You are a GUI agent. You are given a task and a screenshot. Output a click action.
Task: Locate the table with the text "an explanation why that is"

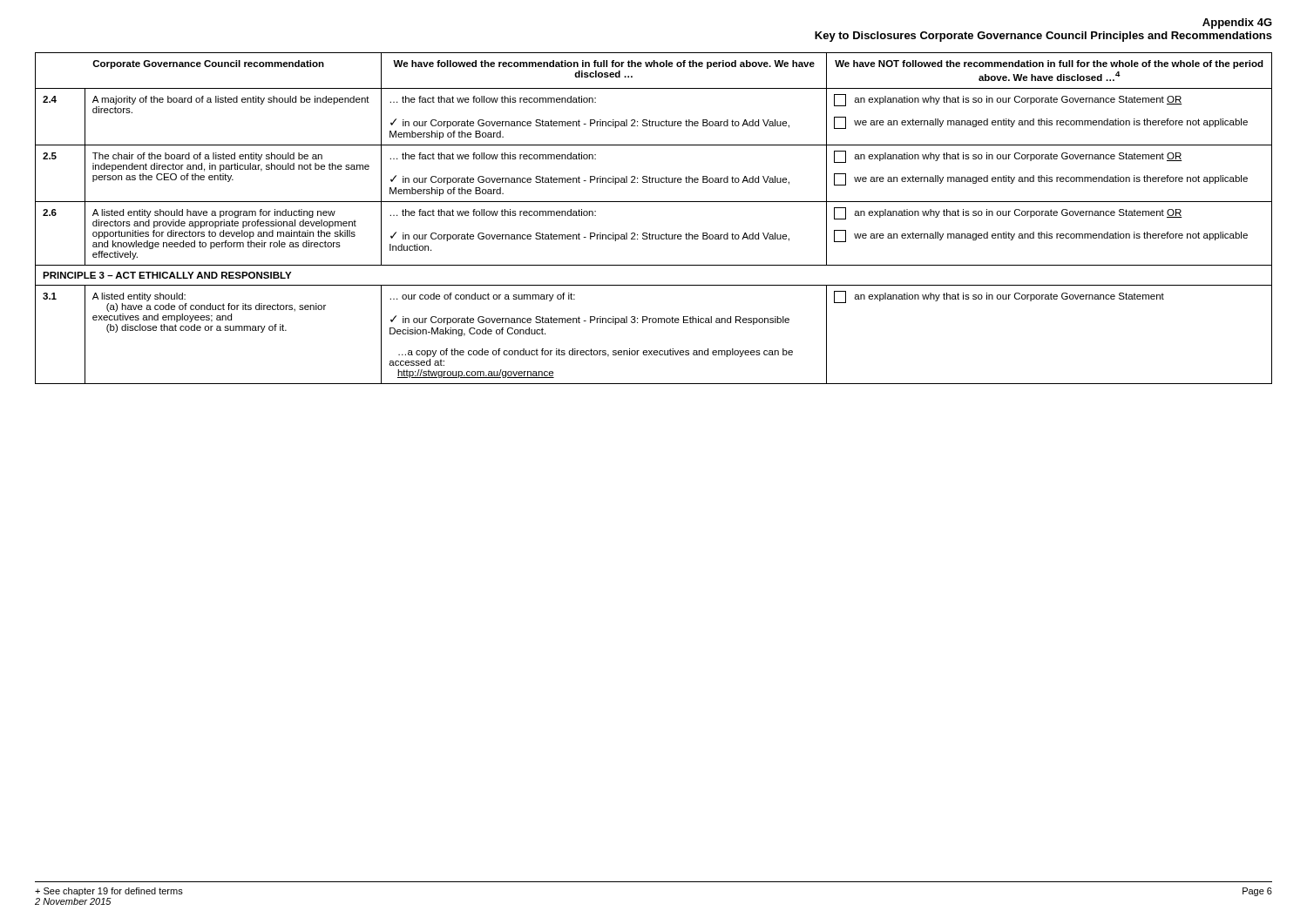point(654,218)
